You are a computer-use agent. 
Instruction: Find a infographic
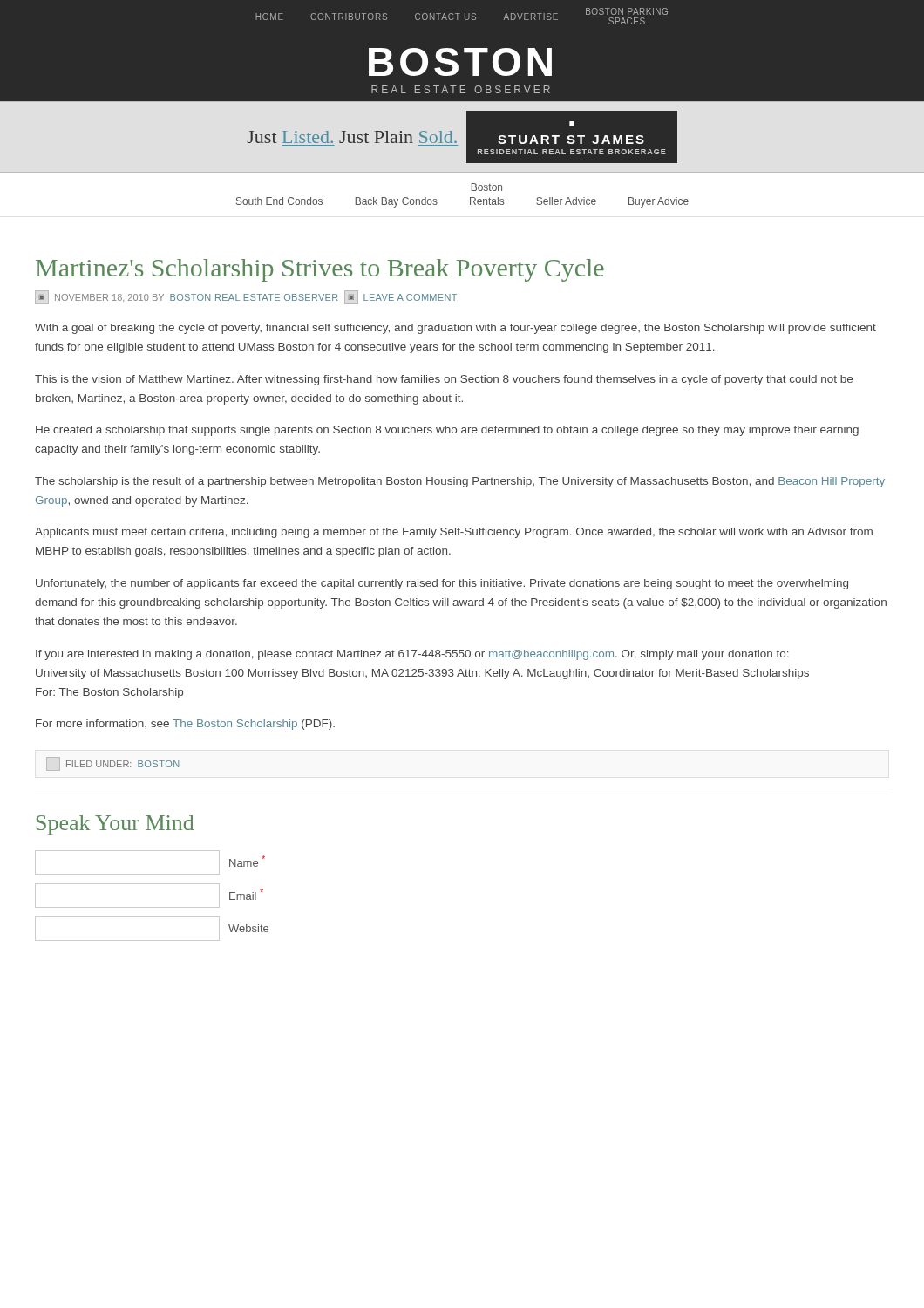(462, 137)
